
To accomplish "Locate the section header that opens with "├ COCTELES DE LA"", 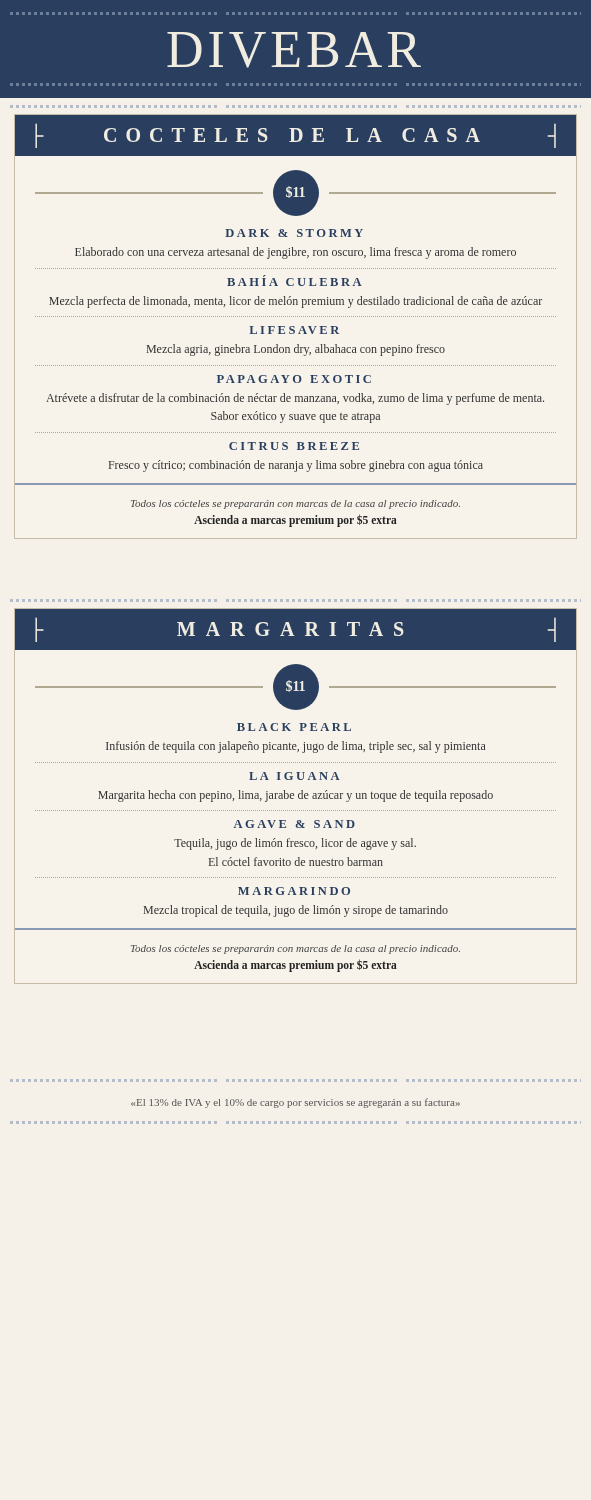I will (x=296, y=136).
